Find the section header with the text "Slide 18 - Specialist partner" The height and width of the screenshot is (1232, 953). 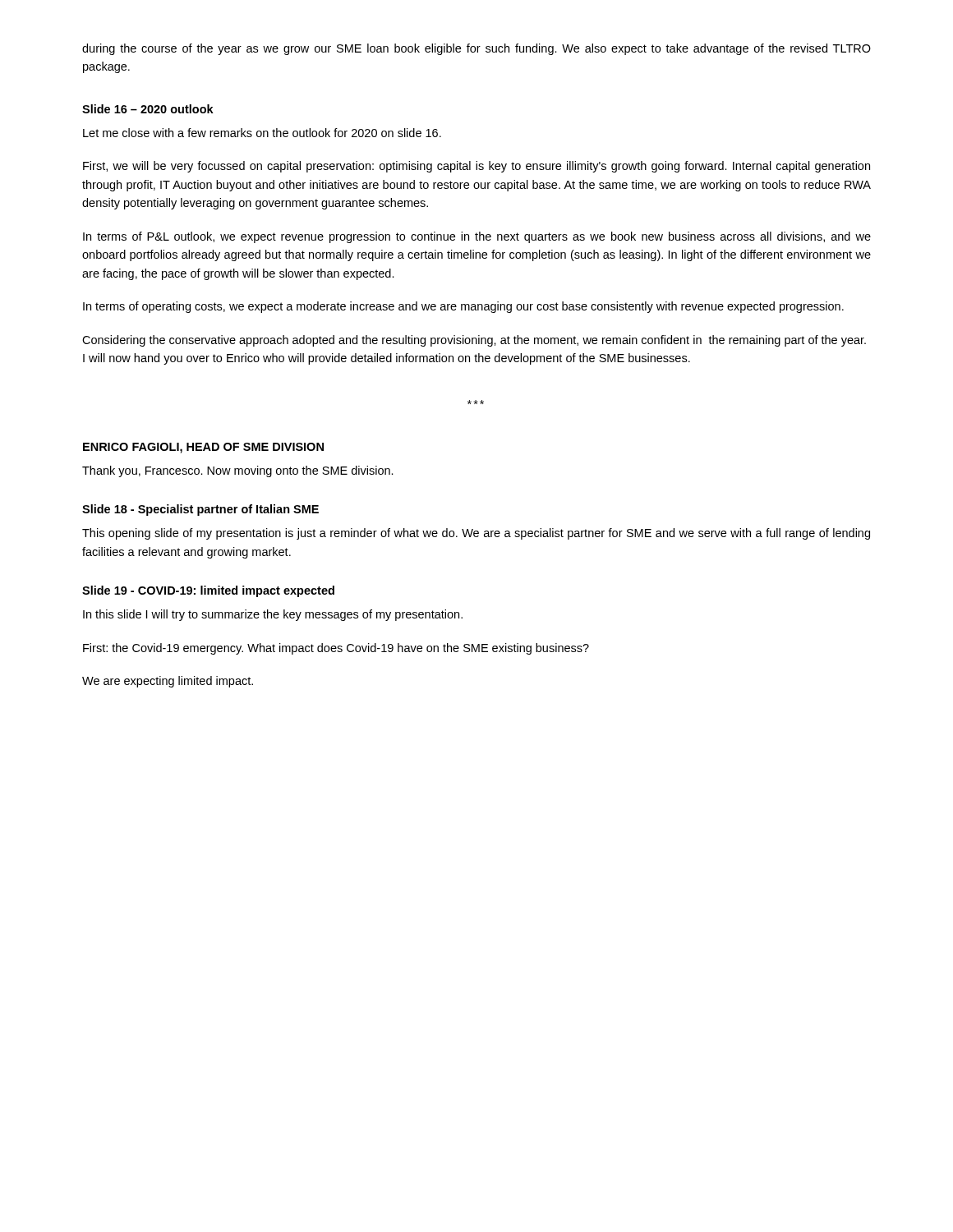pos(201,509)
